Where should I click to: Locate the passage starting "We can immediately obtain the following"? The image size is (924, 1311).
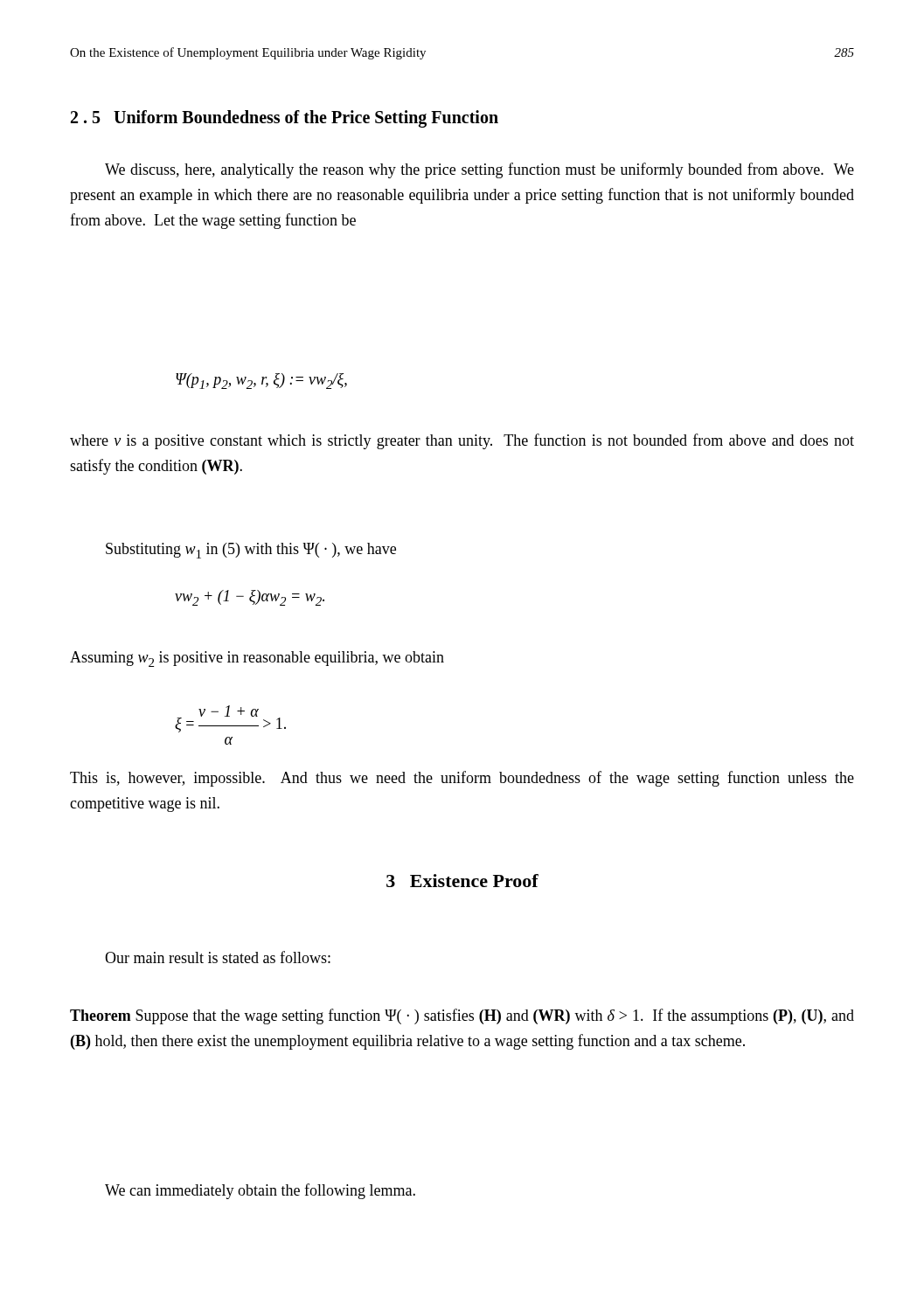(x=260, y=1191)
